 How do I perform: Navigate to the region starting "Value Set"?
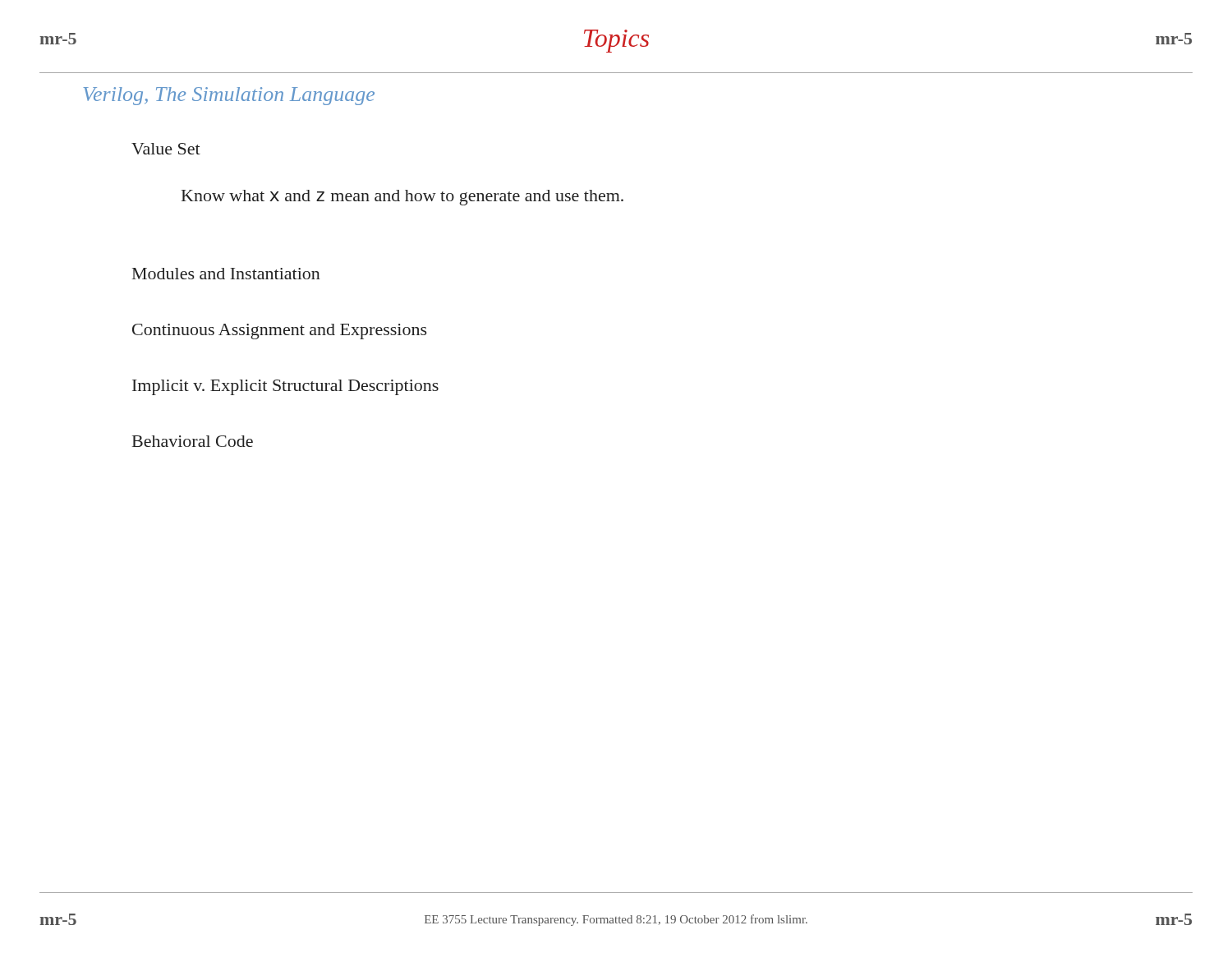click(x=166, y=148)
